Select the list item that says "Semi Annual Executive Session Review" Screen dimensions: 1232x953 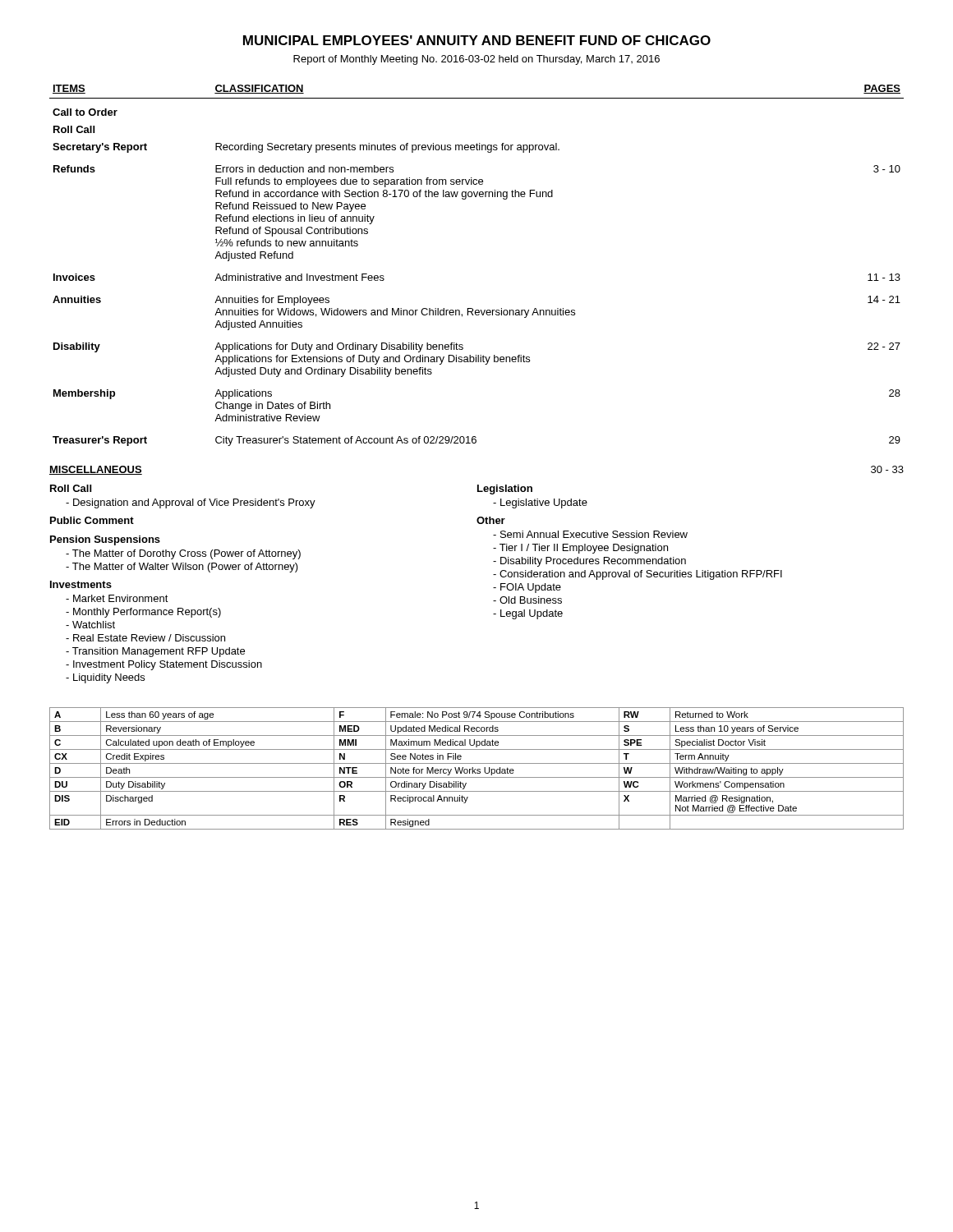tap(590, 534)
